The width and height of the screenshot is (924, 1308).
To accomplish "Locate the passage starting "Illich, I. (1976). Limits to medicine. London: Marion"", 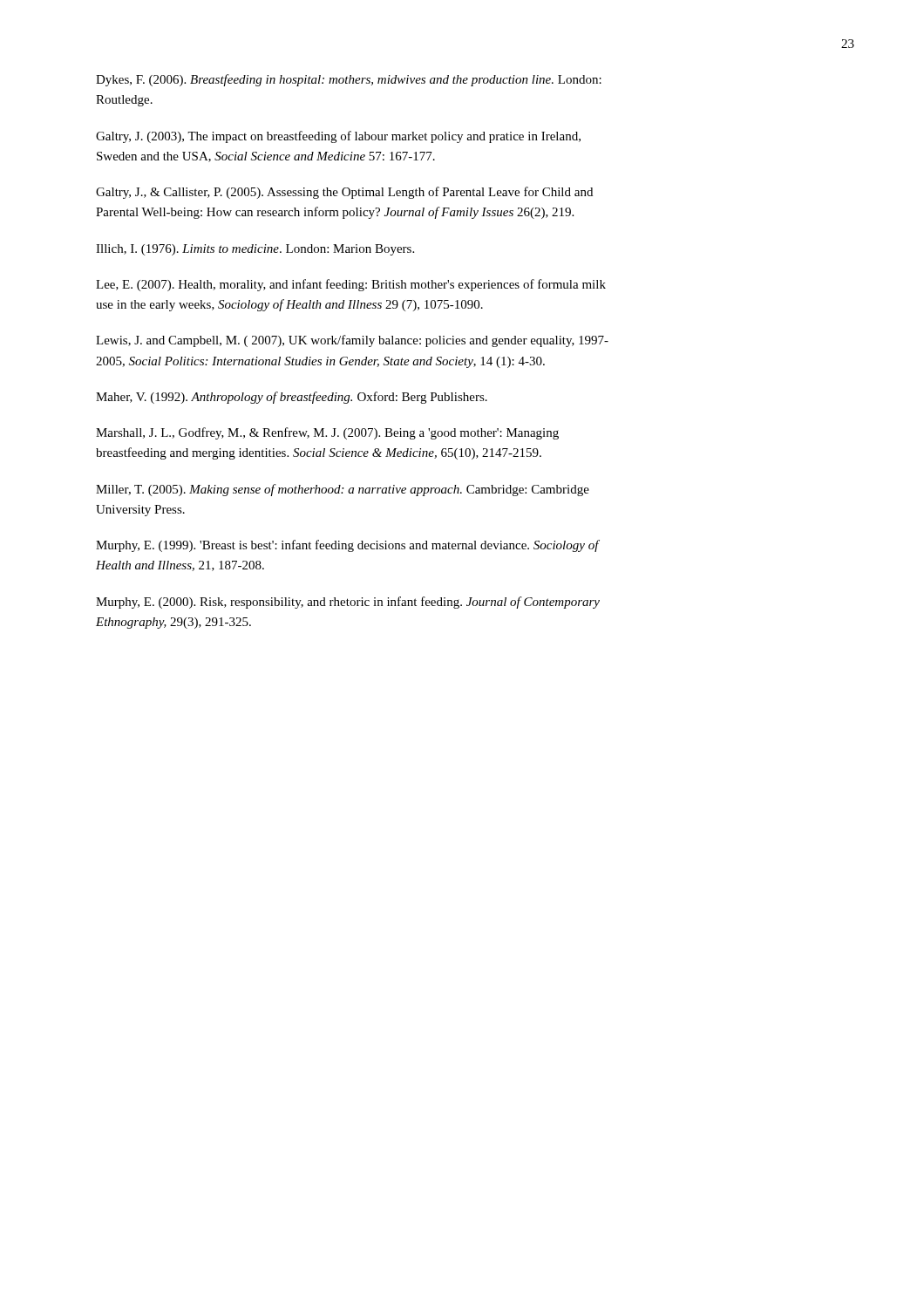I will click(255, 250).
